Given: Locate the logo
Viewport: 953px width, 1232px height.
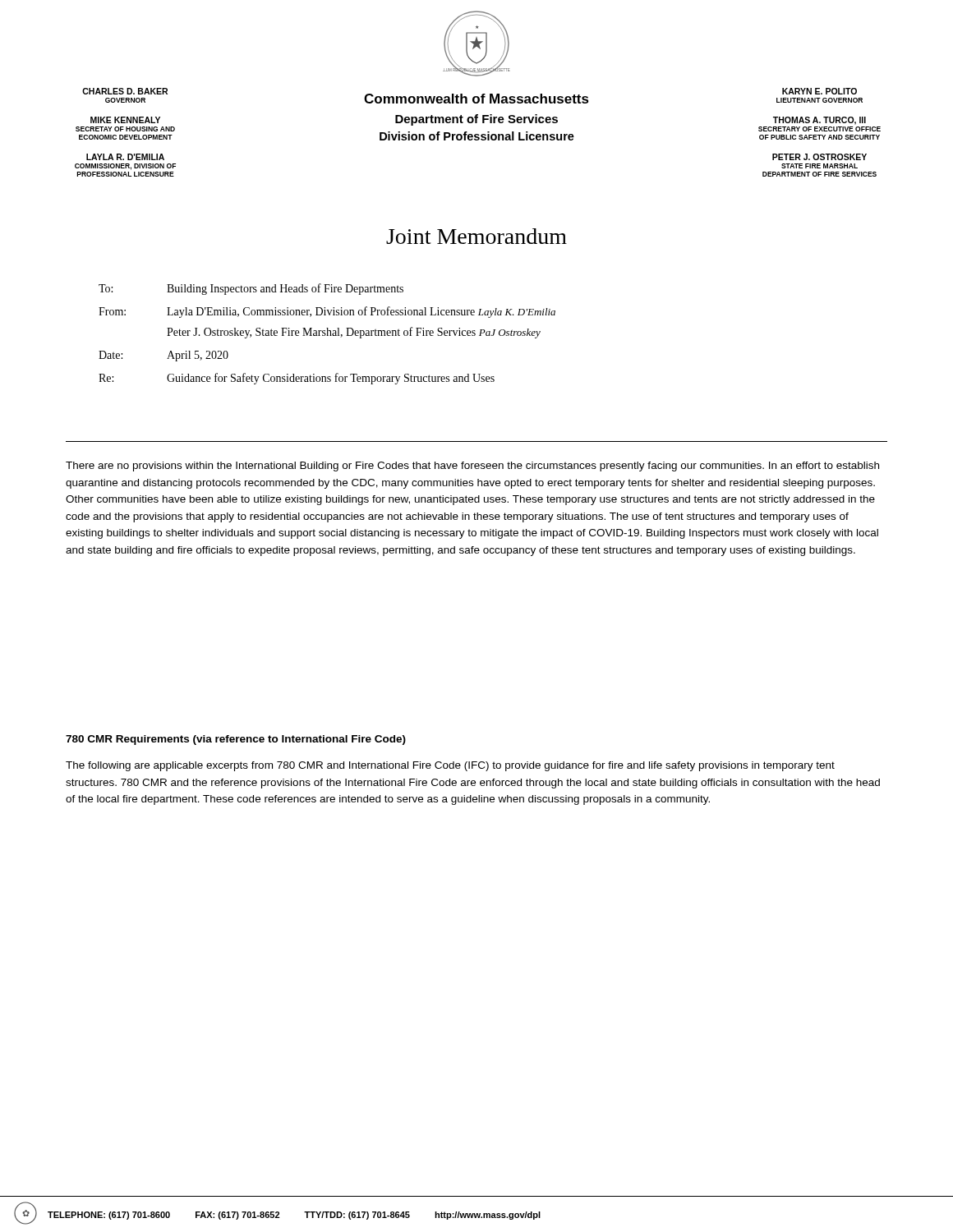Looking at the screenshot, I should click(x=476, y=44).
